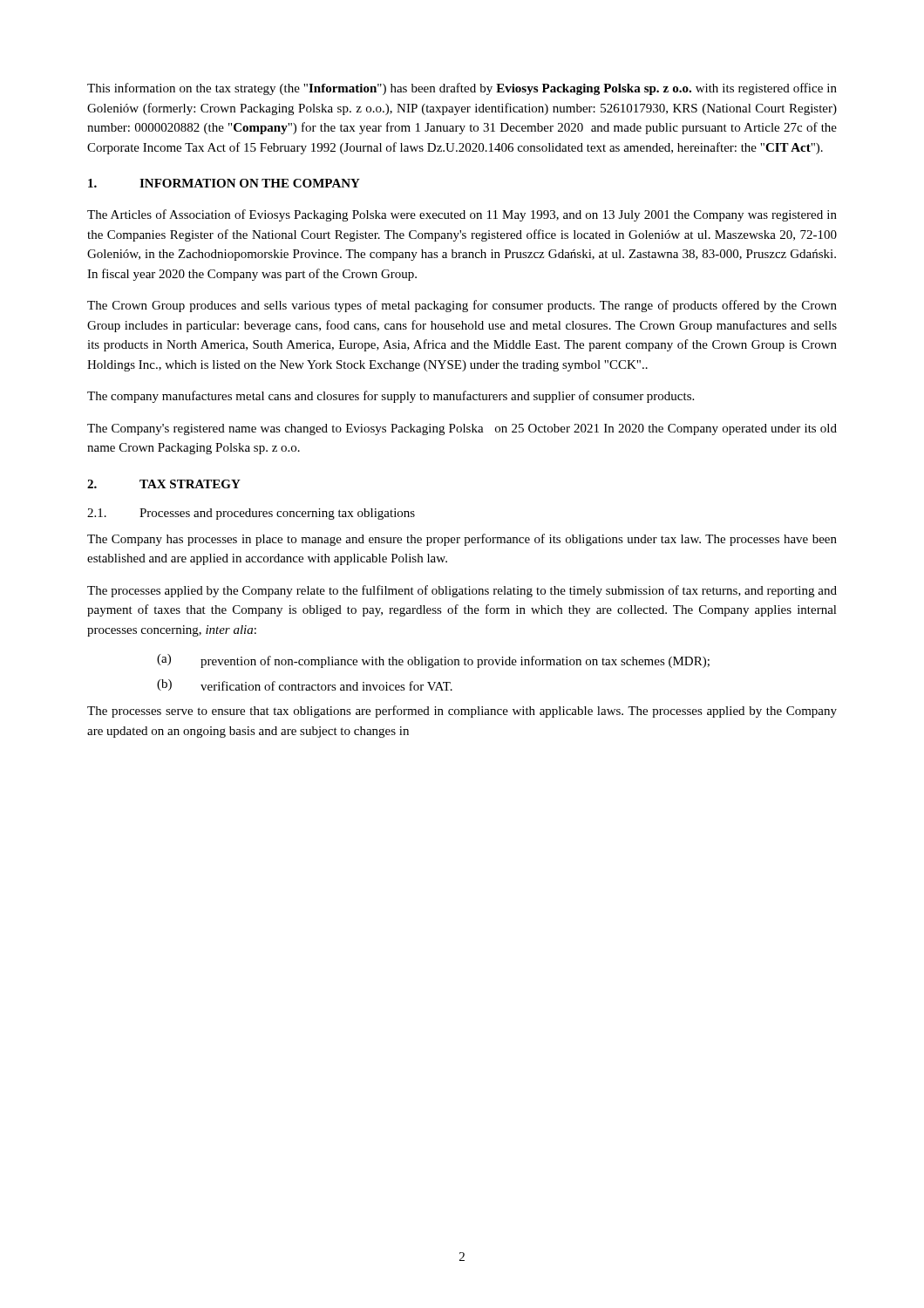Select the element starting "The Company has processes"
Image resolution: width=924 pixels, height=1308 pixels.
pyautogui.click(x=462, y=548)
